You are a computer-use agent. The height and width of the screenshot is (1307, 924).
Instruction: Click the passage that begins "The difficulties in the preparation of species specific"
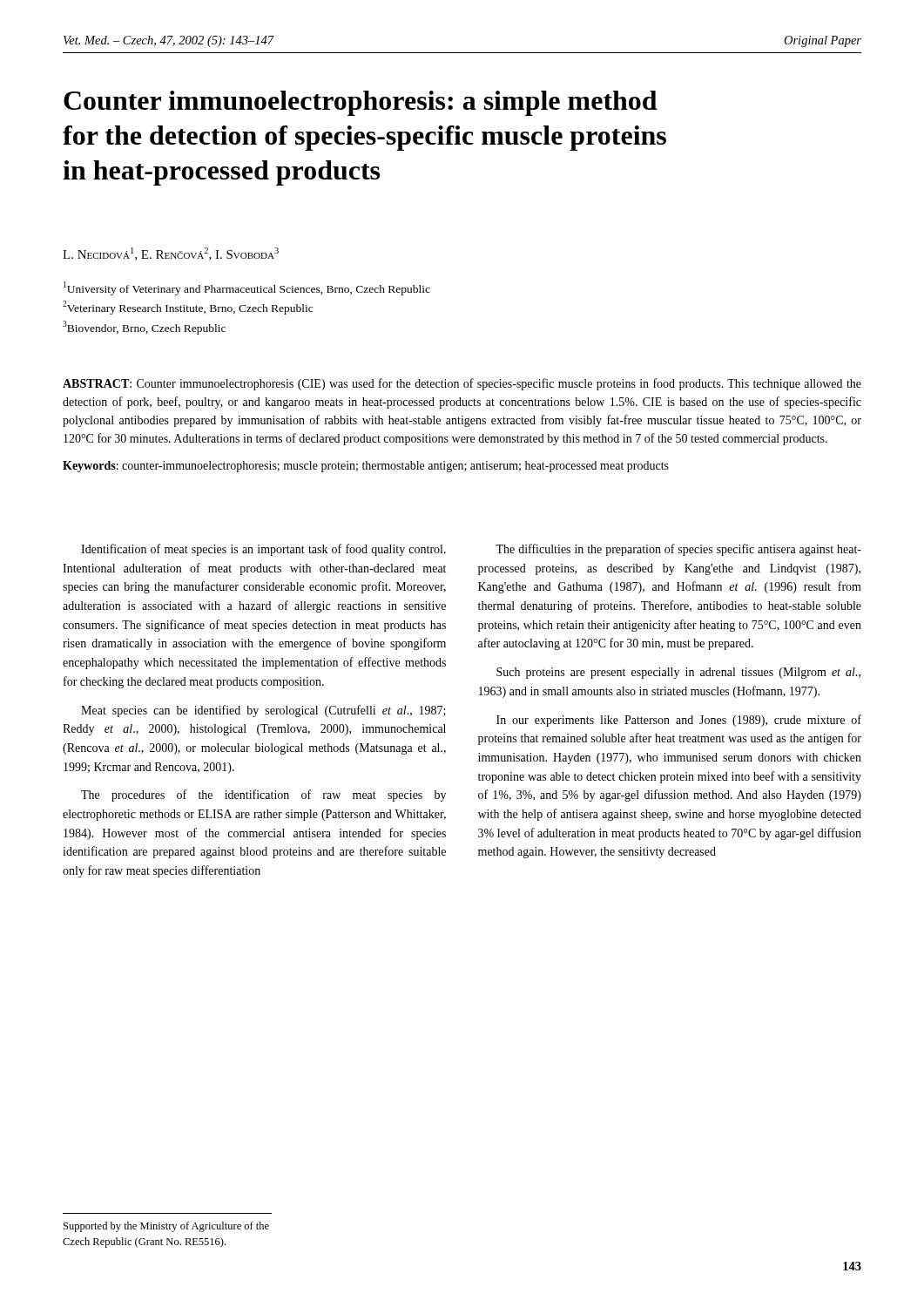pyautogui.click(x=669, y=597)
